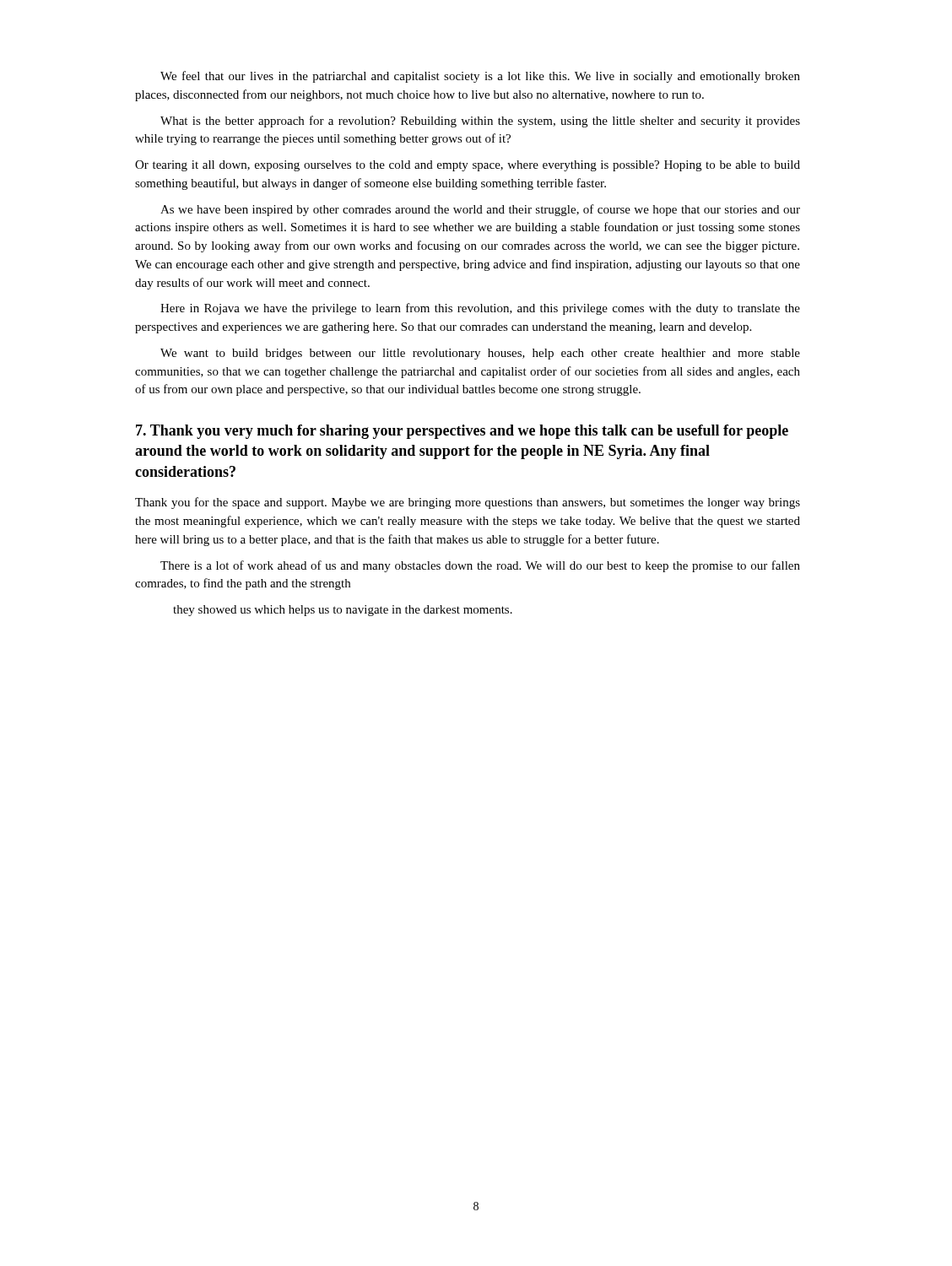The image size is (952, 1266).
Task: Point to the block starting "Thank you for the space"
Action: (x=468, y=557)
